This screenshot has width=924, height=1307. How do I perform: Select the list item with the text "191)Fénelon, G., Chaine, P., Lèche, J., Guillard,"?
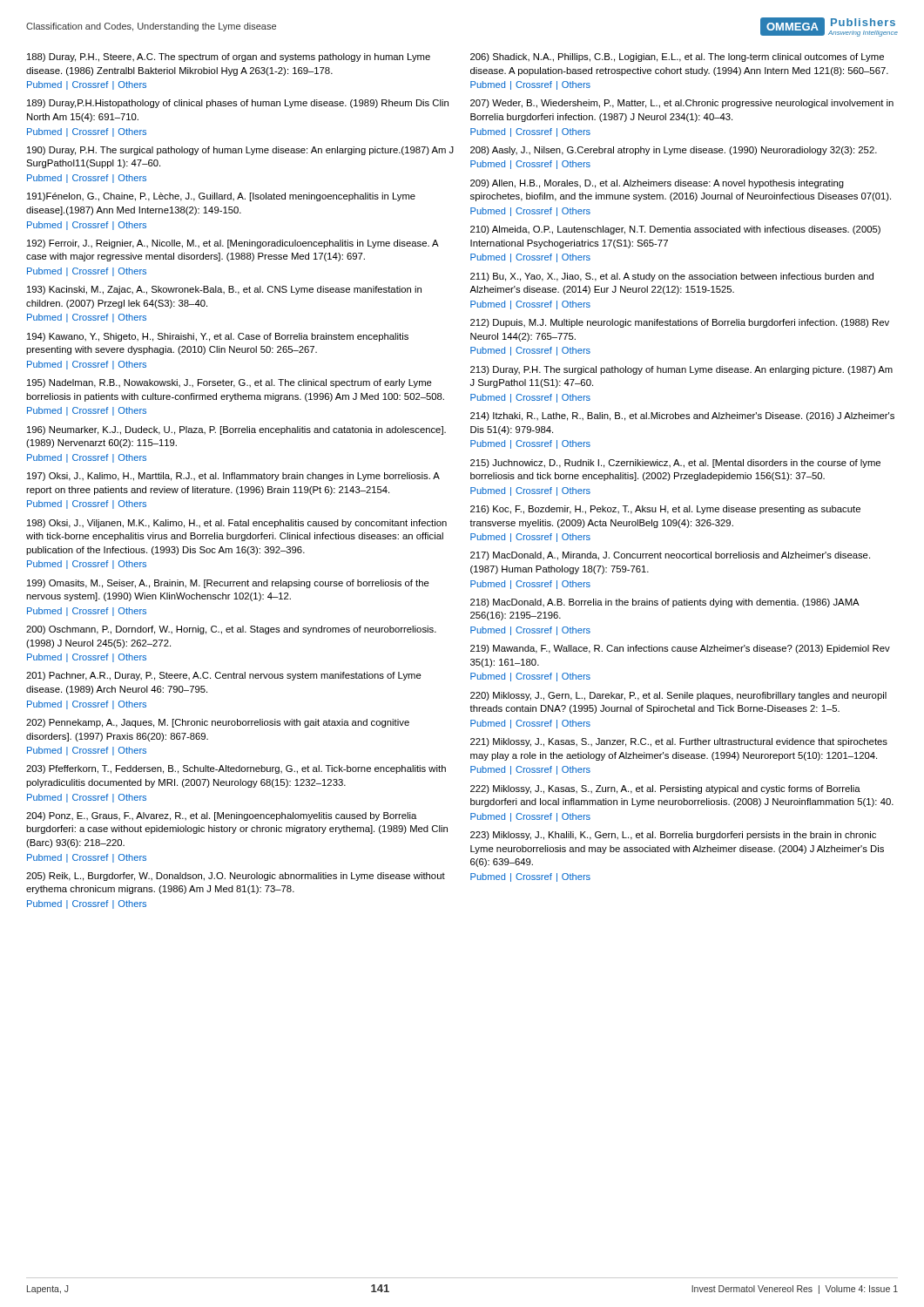tap(240, 211)
